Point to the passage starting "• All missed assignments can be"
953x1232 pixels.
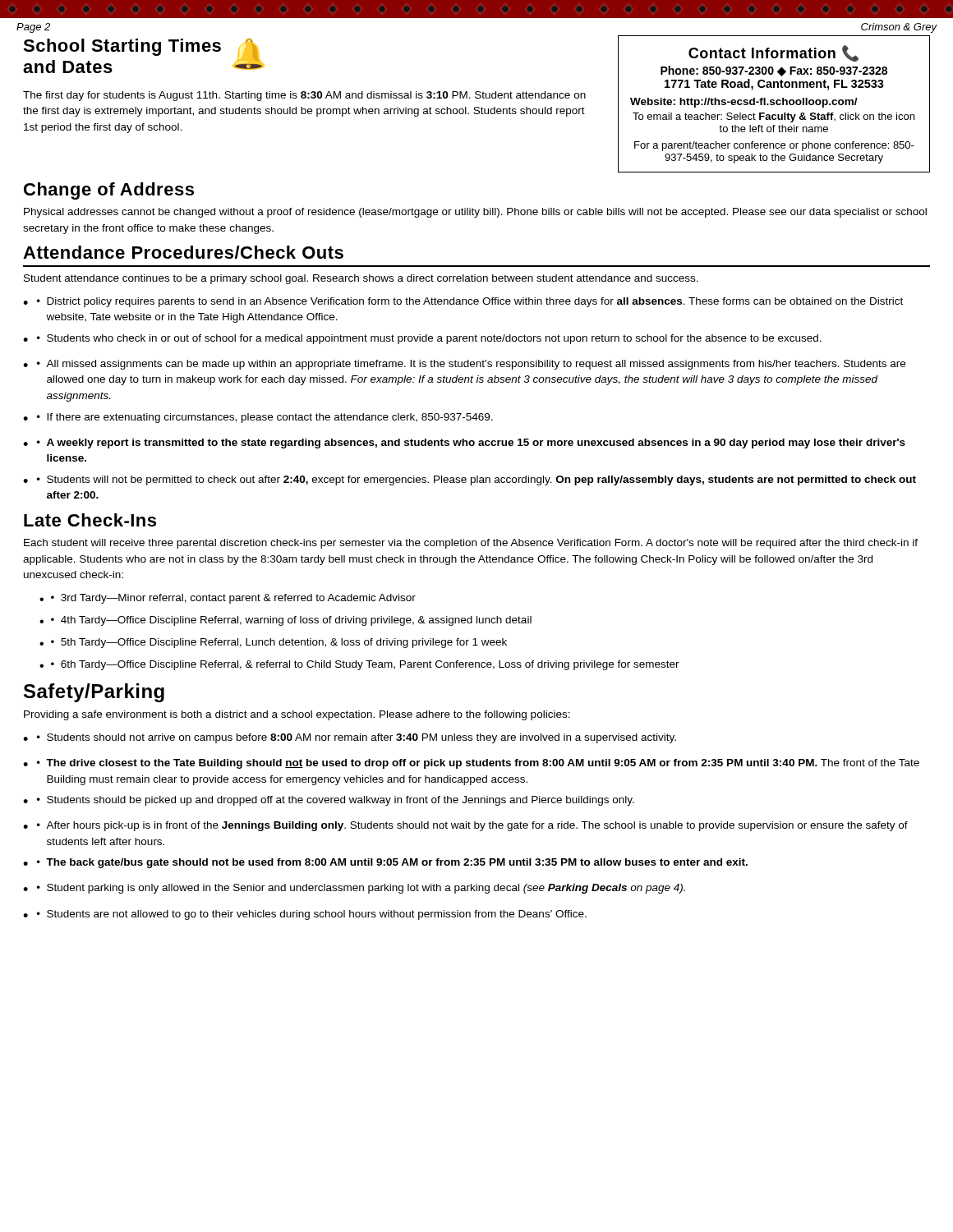point(483,380)
